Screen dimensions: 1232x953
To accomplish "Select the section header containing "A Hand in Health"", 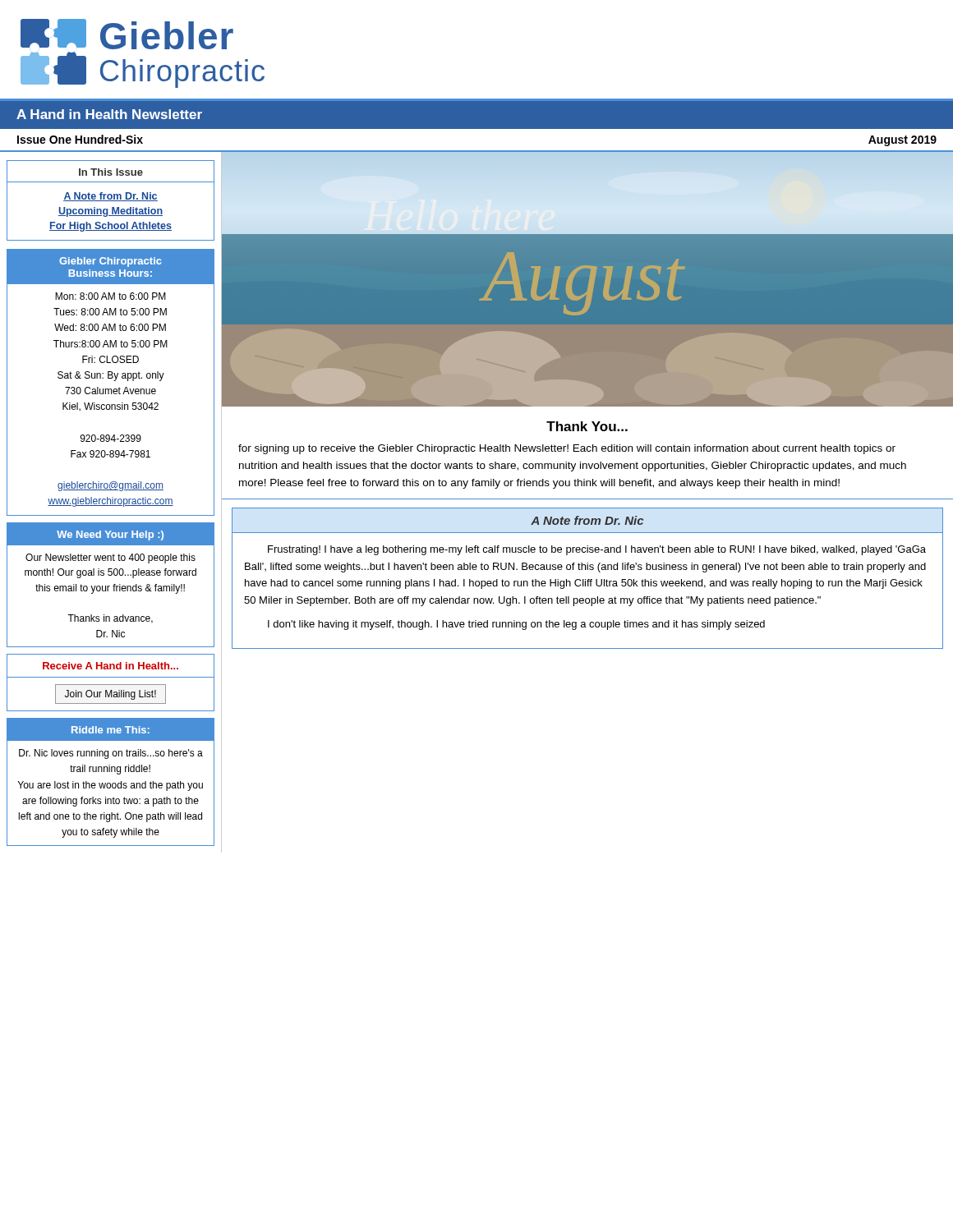I will [x=109, y=115].
